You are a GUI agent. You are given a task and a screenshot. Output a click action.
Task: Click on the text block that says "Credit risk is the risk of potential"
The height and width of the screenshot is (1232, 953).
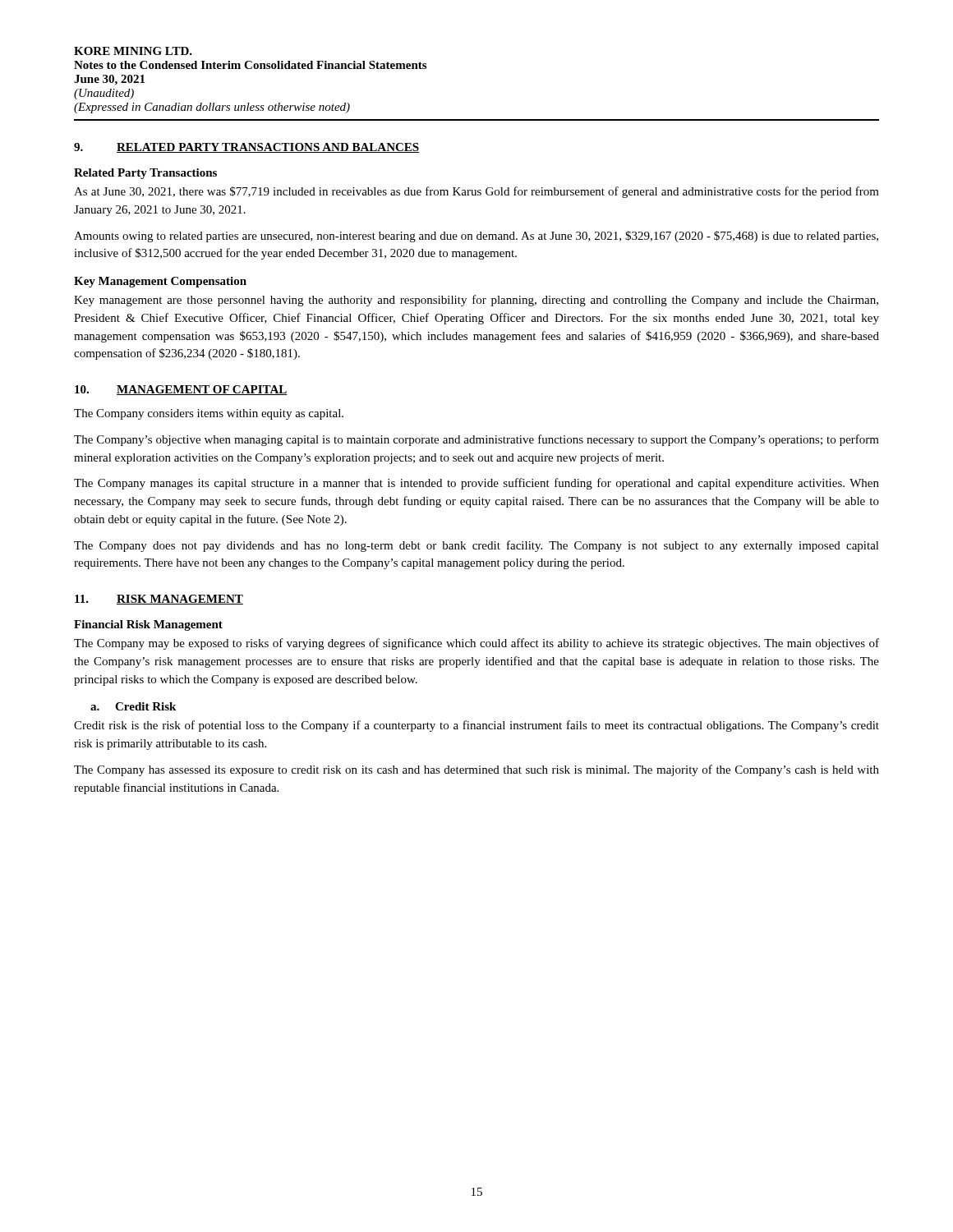[x=476, y=734]
